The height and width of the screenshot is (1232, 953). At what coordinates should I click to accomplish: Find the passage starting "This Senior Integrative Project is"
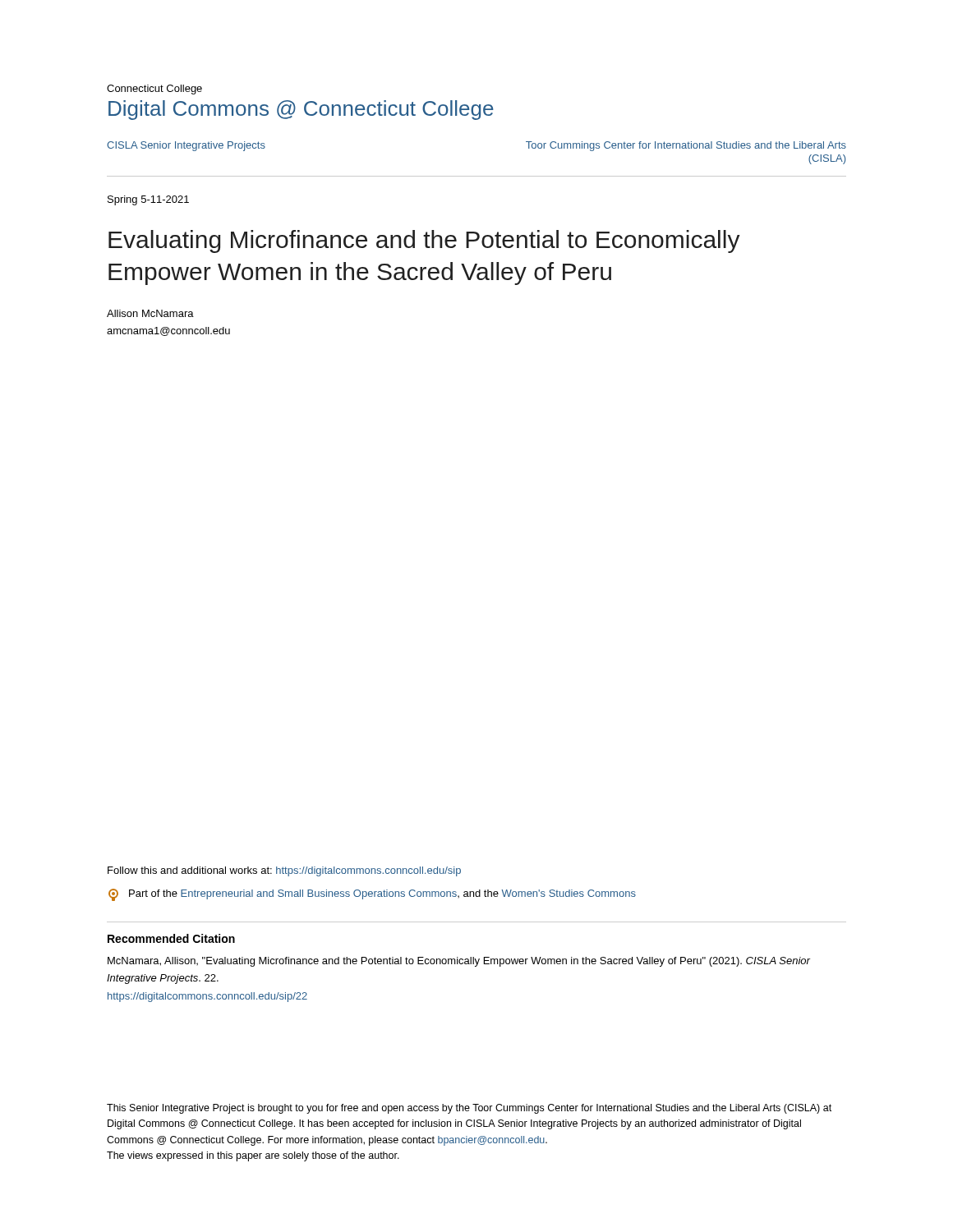pyautogui.click(x=469, y=1132)
